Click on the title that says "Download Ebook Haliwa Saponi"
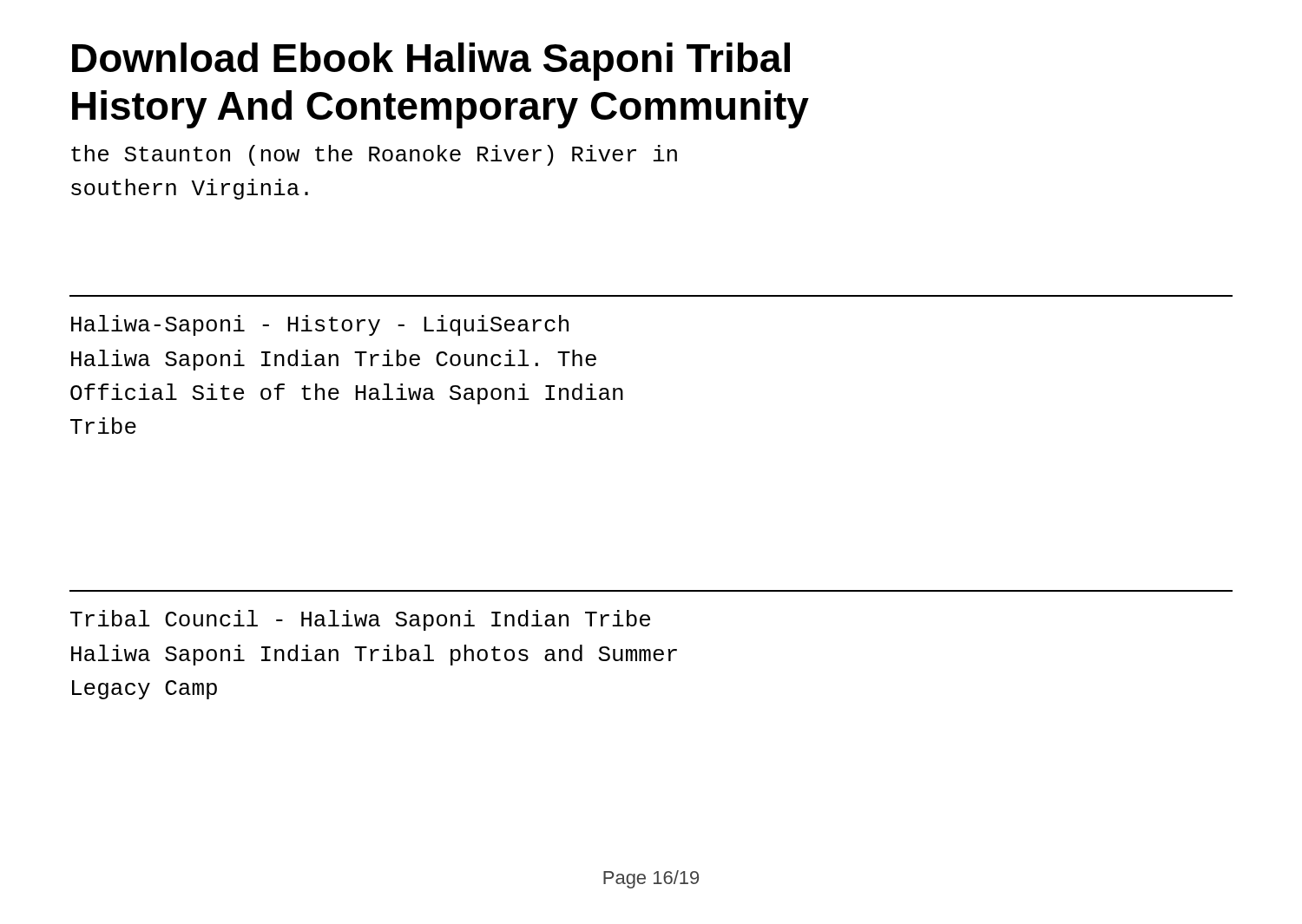1302x924 pixels. point(651,121)
